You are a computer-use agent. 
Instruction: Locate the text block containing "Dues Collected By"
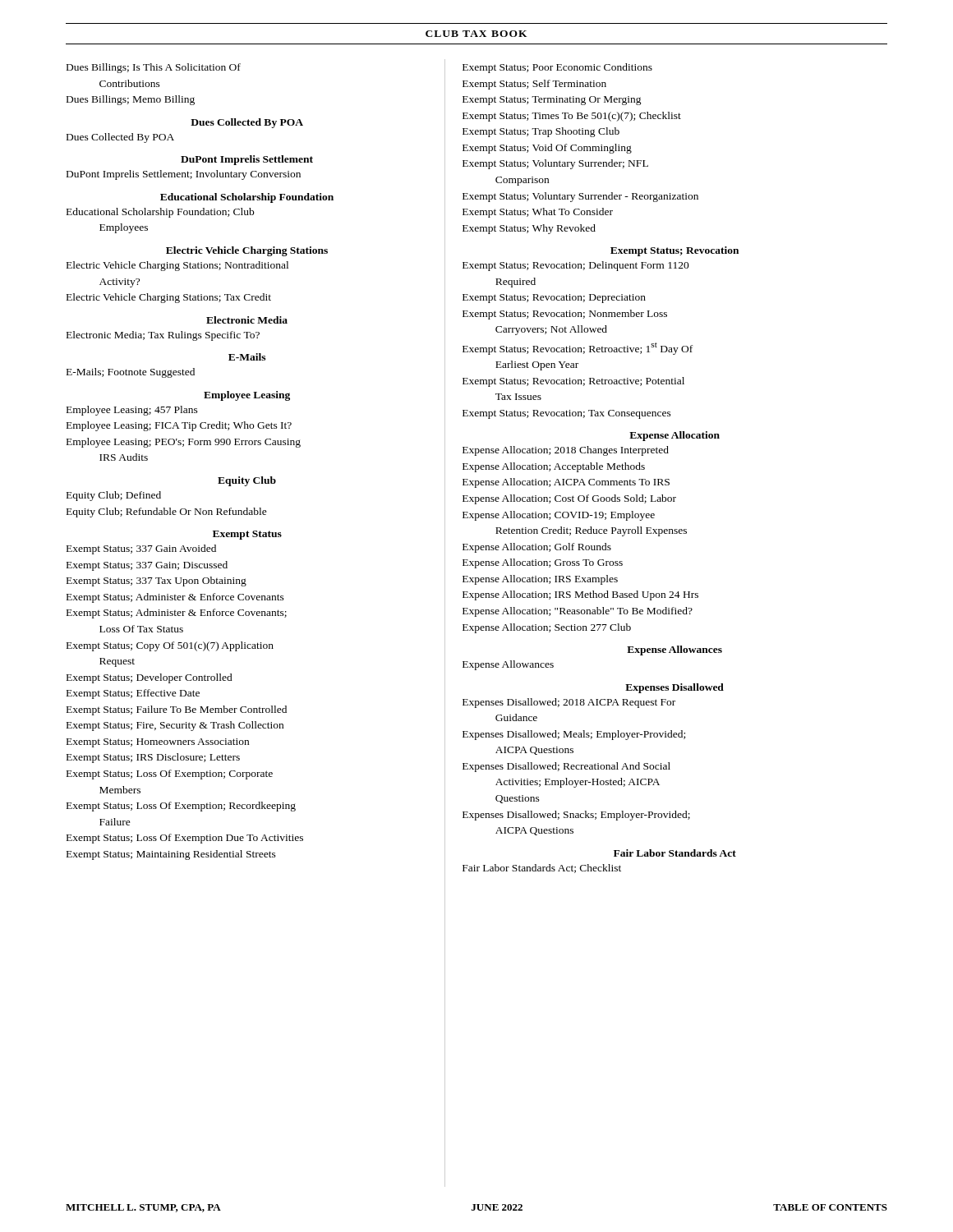pos(120,138)
